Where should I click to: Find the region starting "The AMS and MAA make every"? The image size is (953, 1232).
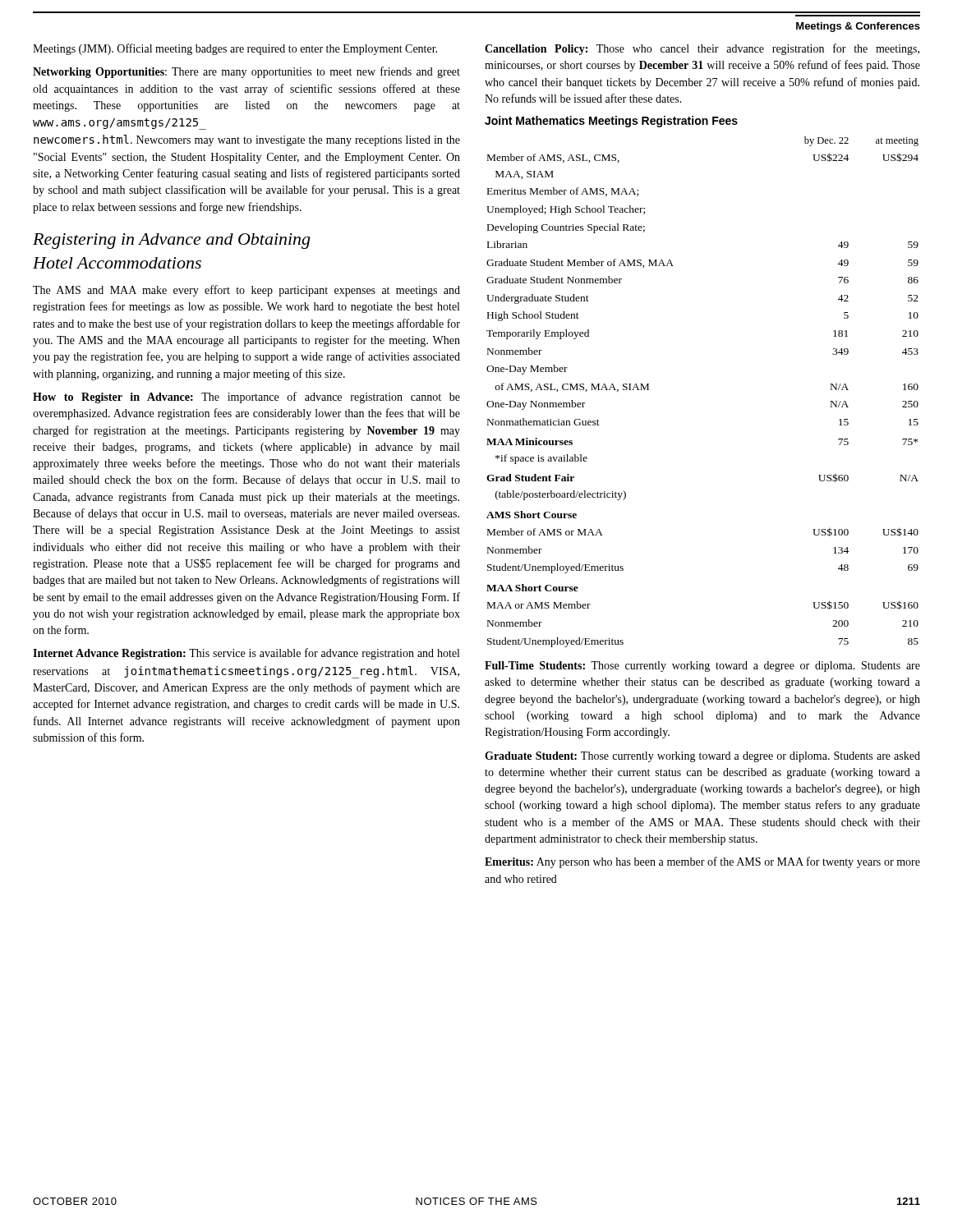coord(246,515)
